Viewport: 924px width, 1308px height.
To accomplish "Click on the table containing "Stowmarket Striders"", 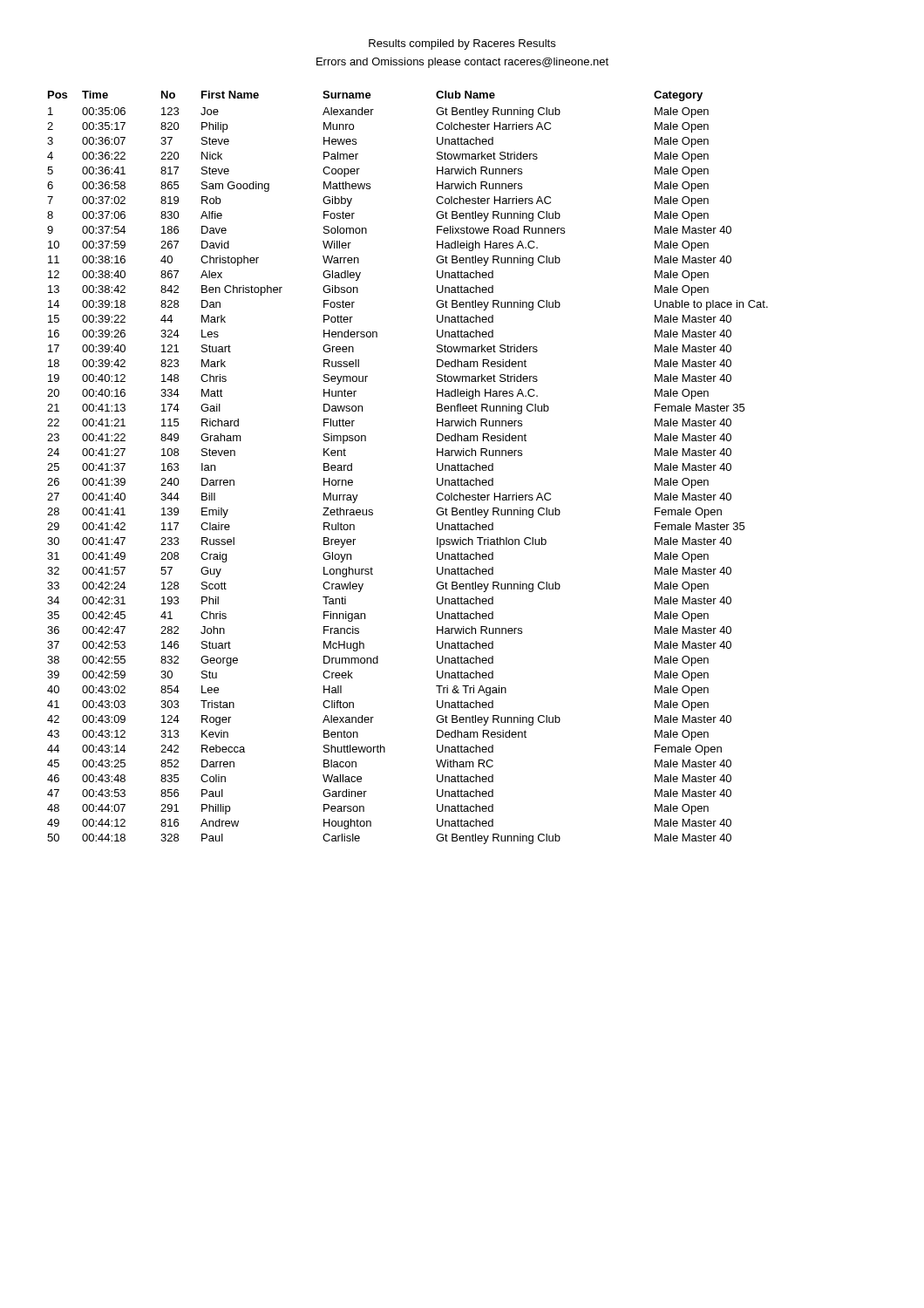I will (x=462, y=466).
